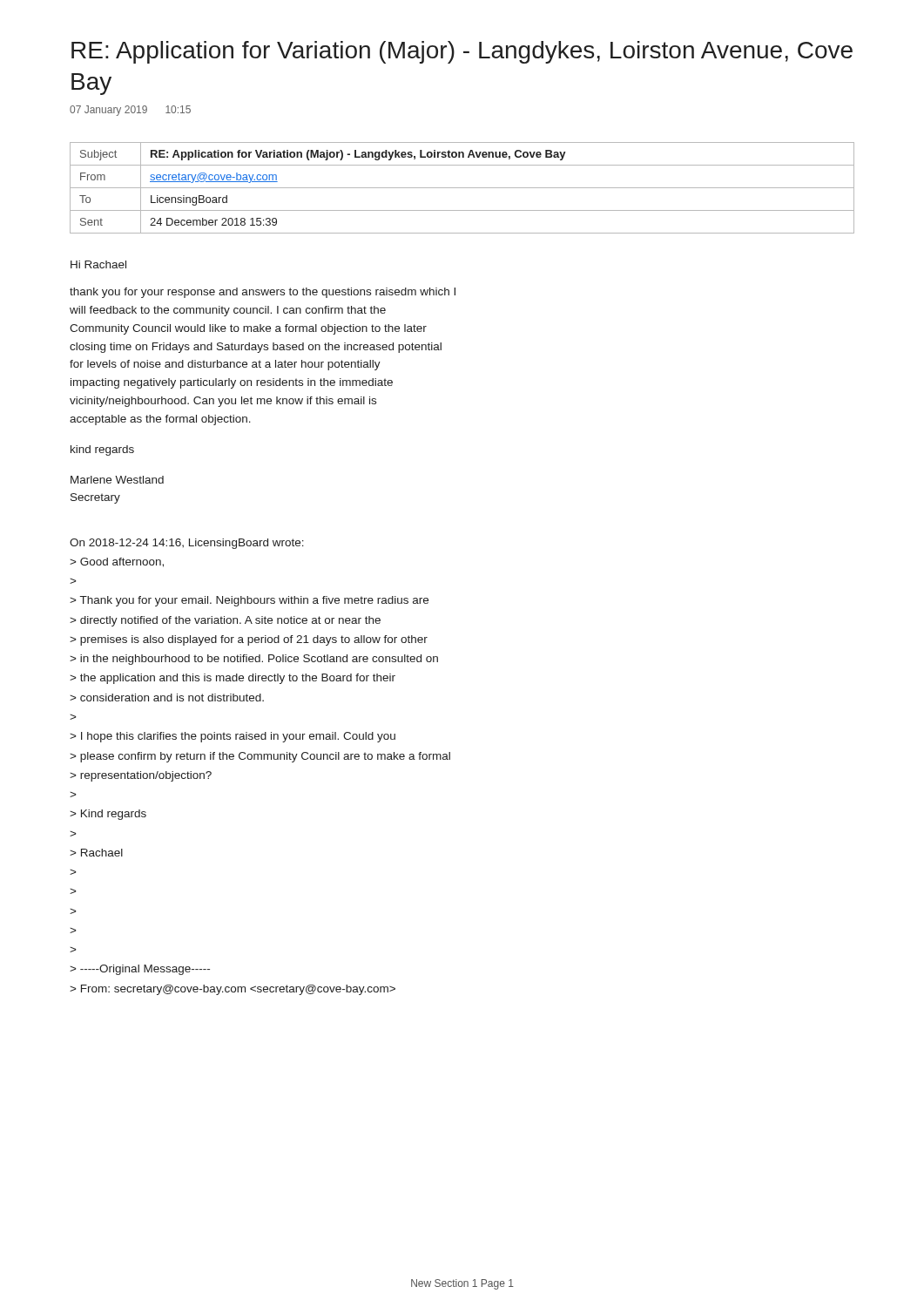The width and height of the screenshot is (924, 1307).
Task: Point to the text block starting "thank you for your"
Action: click(263, 355)
